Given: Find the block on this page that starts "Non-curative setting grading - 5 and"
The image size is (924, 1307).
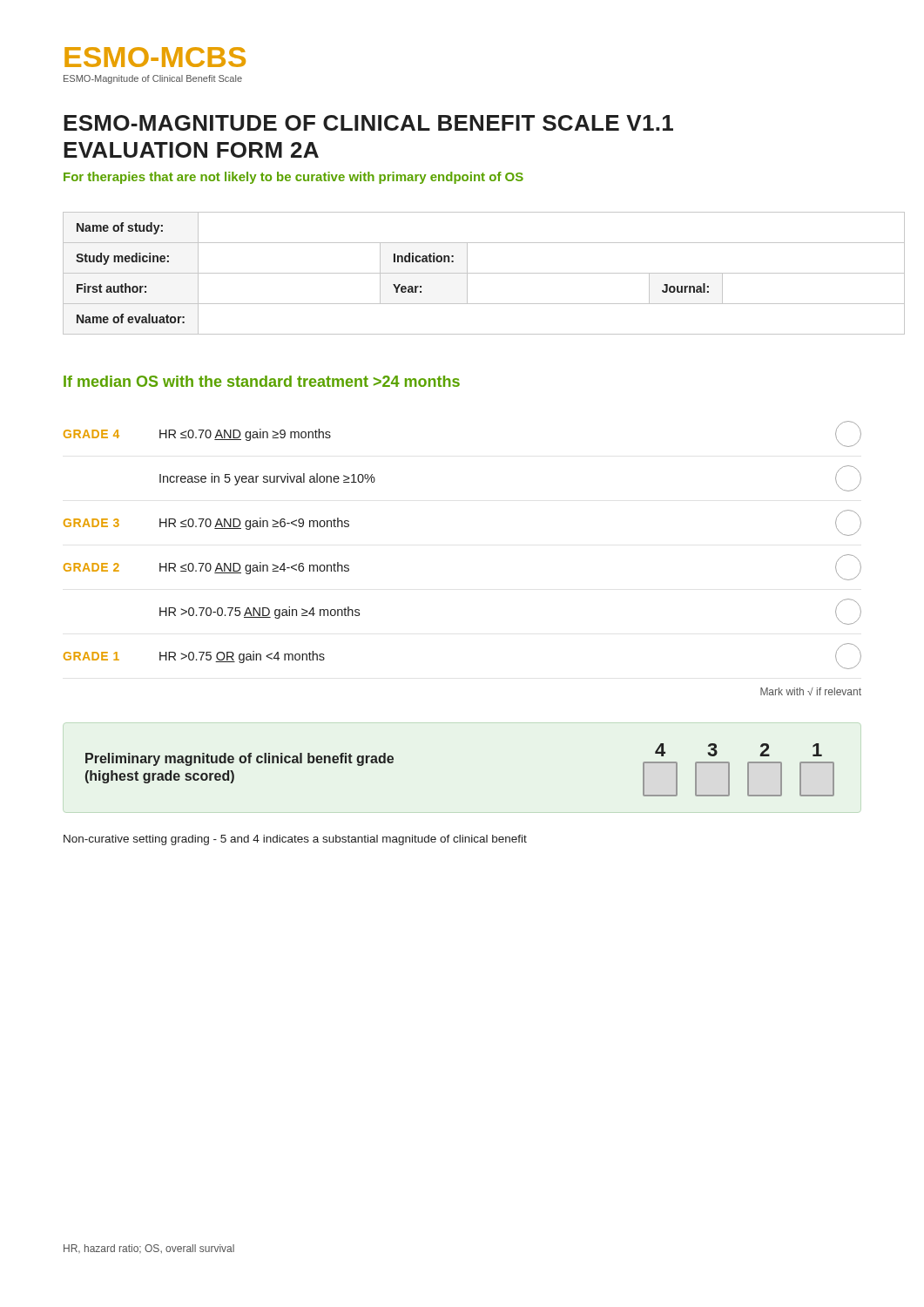Looking at the screenshot, I should click(295, 839).
